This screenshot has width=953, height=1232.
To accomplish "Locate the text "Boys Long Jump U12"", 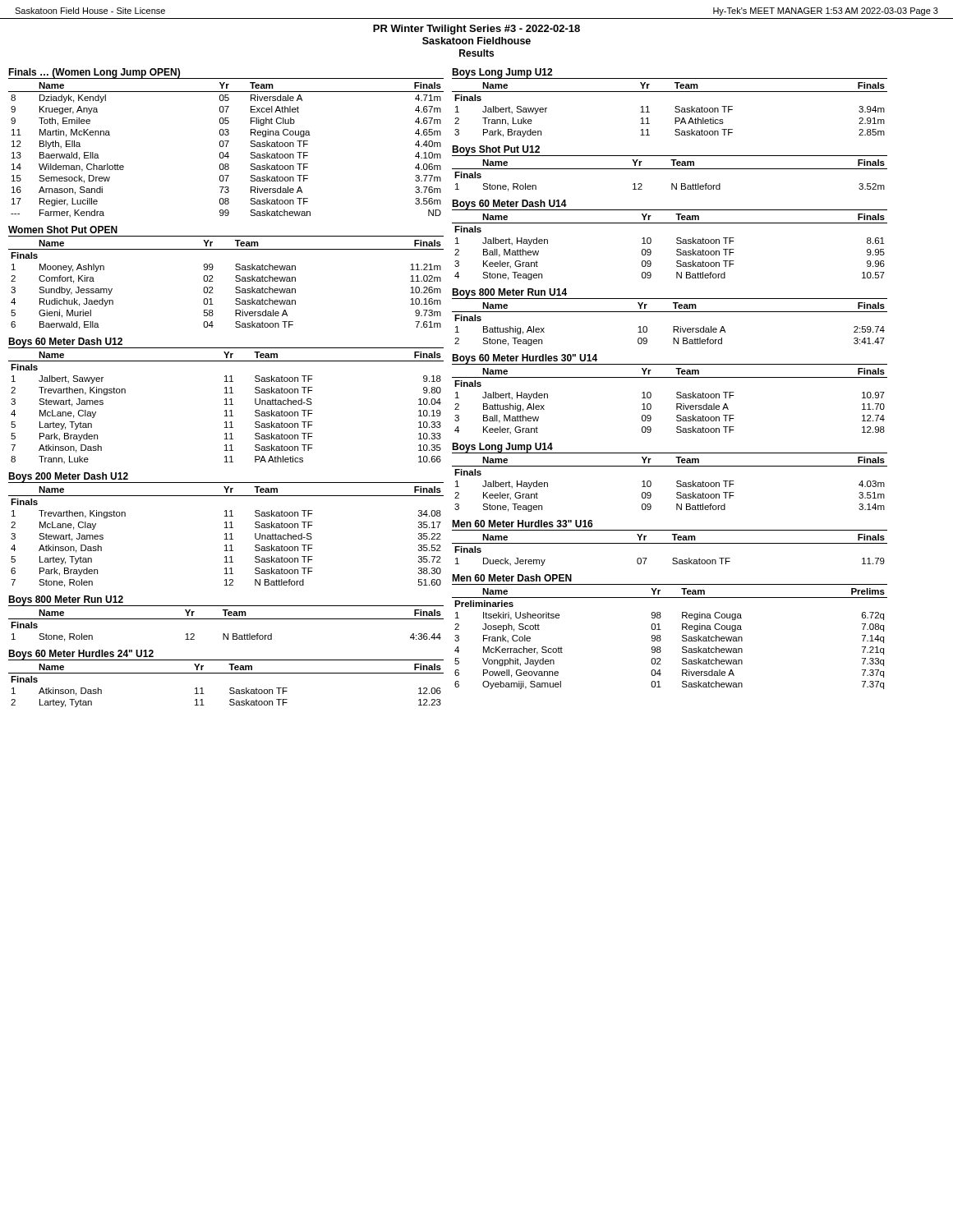I will click(x=502, y=72).
